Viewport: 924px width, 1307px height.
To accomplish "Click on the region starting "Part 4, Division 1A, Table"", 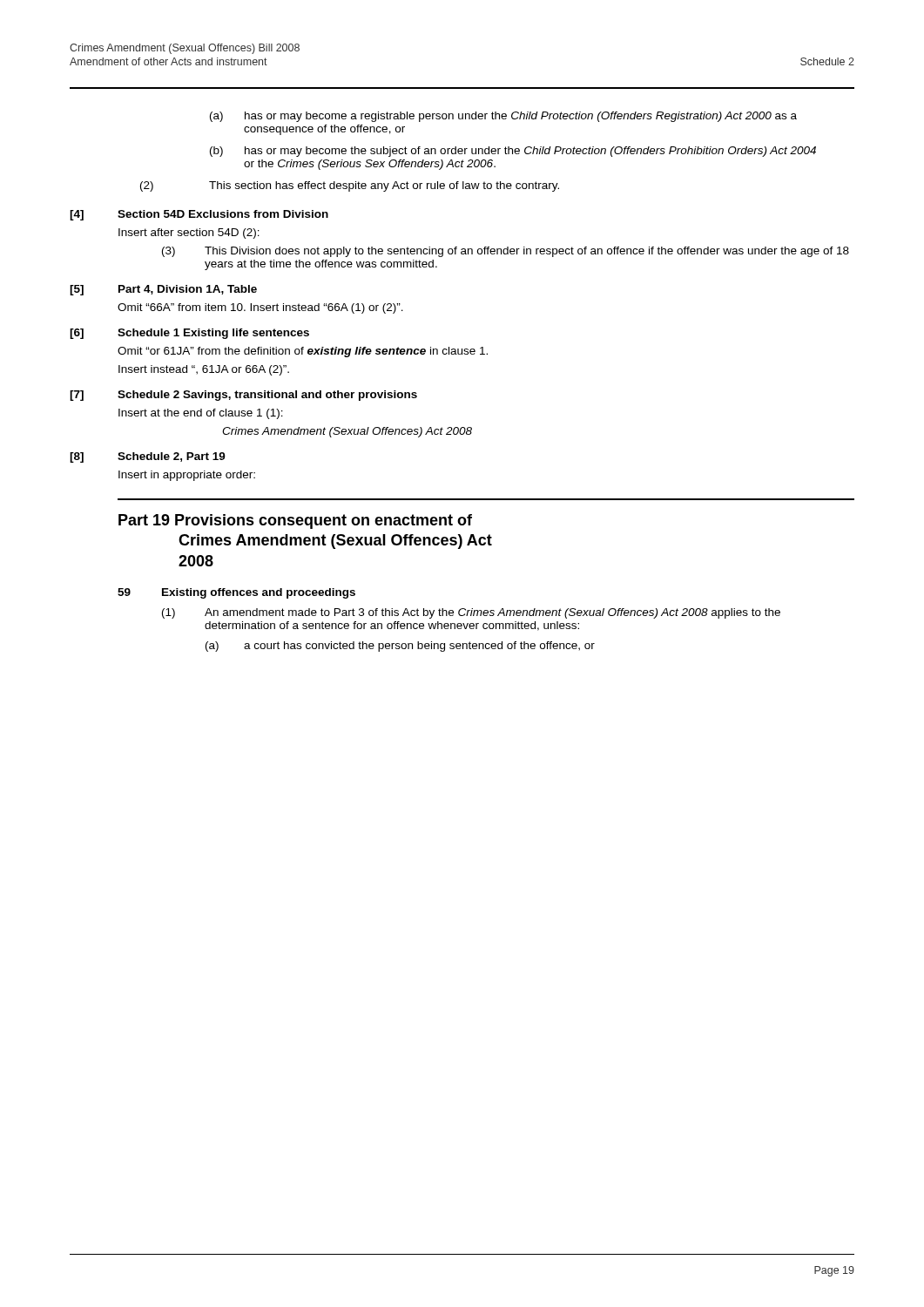I will coord(187,289).
